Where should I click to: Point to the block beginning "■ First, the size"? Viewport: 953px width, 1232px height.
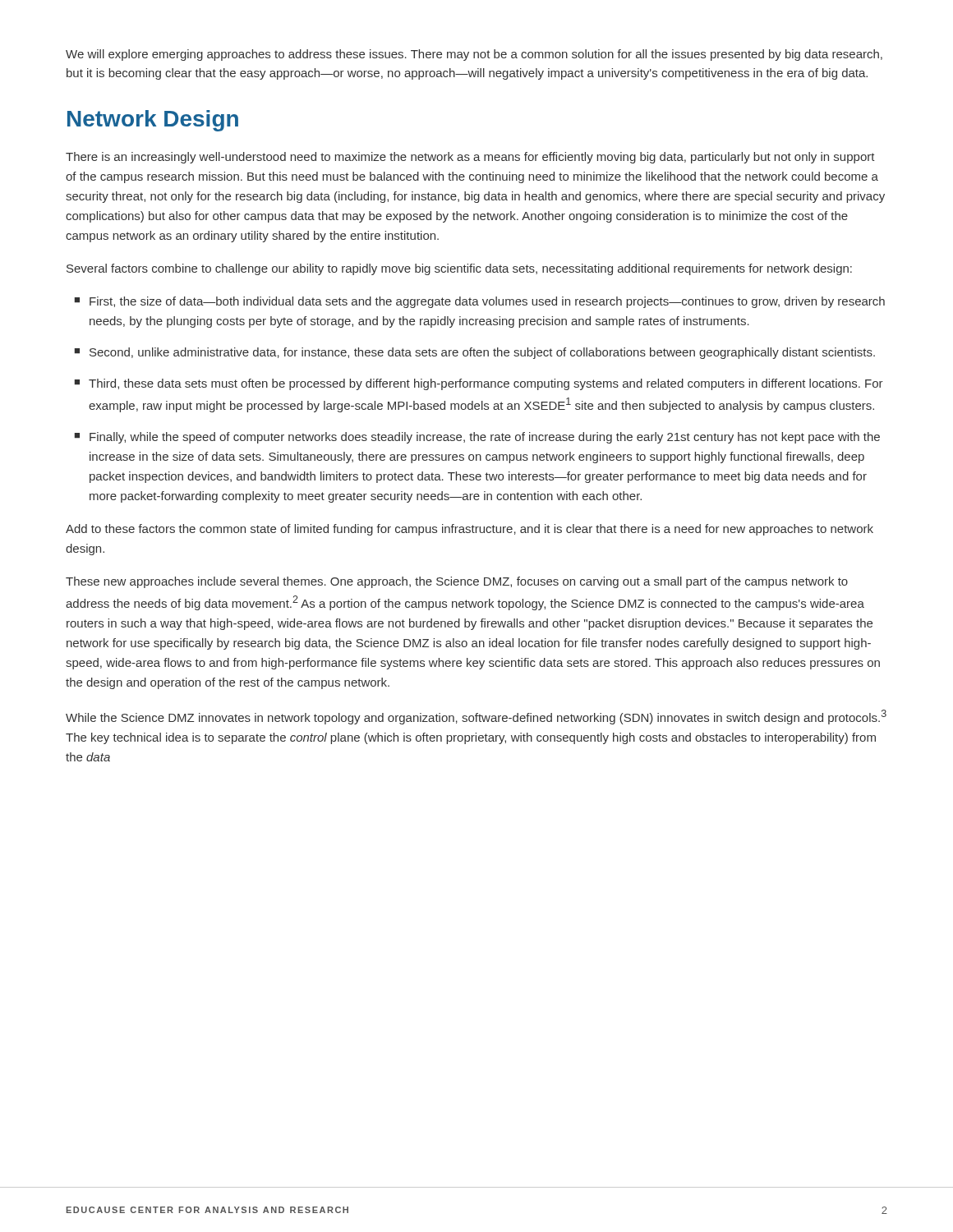(481, 311)
